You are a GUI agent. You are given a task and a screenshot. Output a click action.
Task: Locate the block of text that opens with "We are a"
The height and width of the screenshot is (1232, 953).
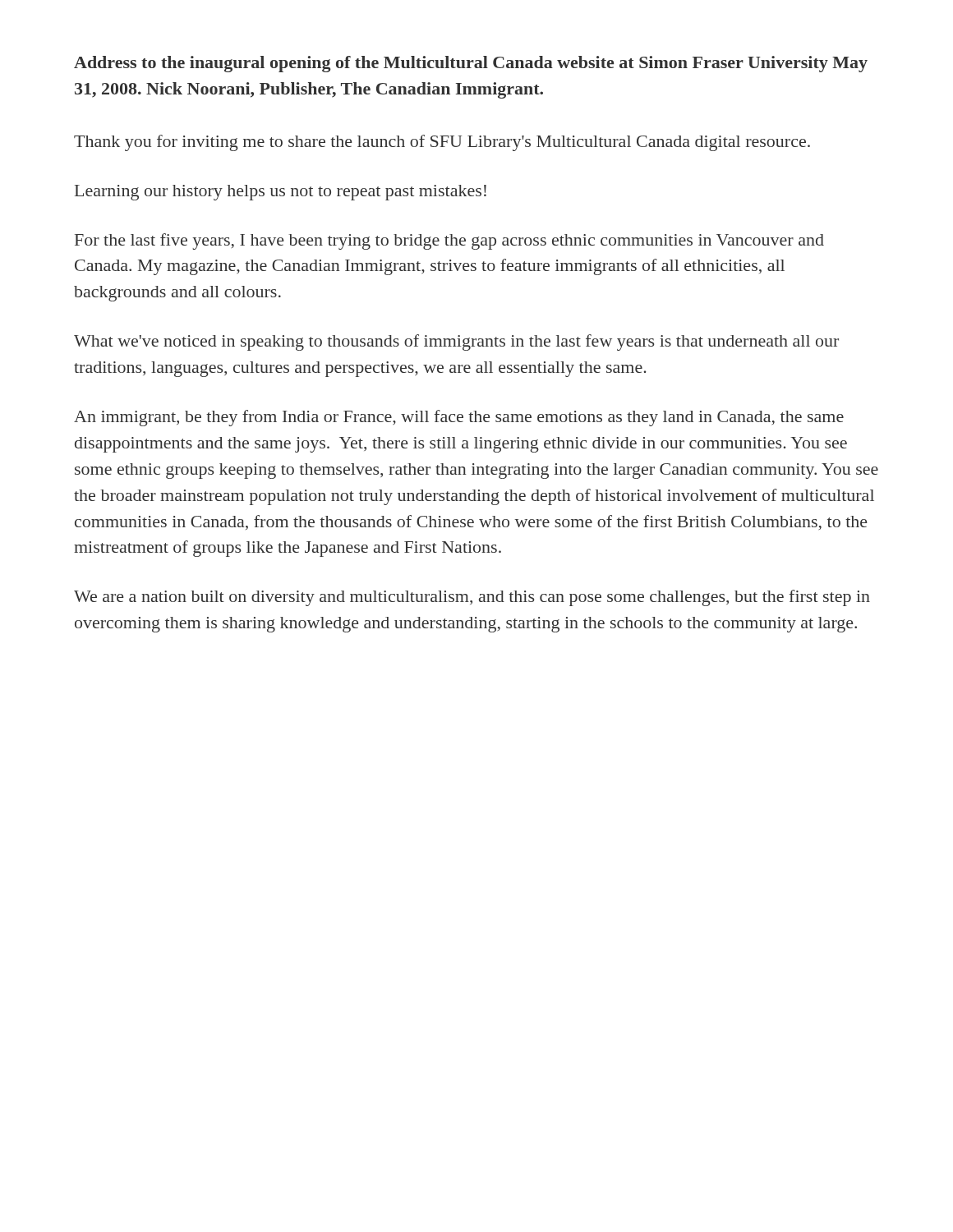[472, 609]
